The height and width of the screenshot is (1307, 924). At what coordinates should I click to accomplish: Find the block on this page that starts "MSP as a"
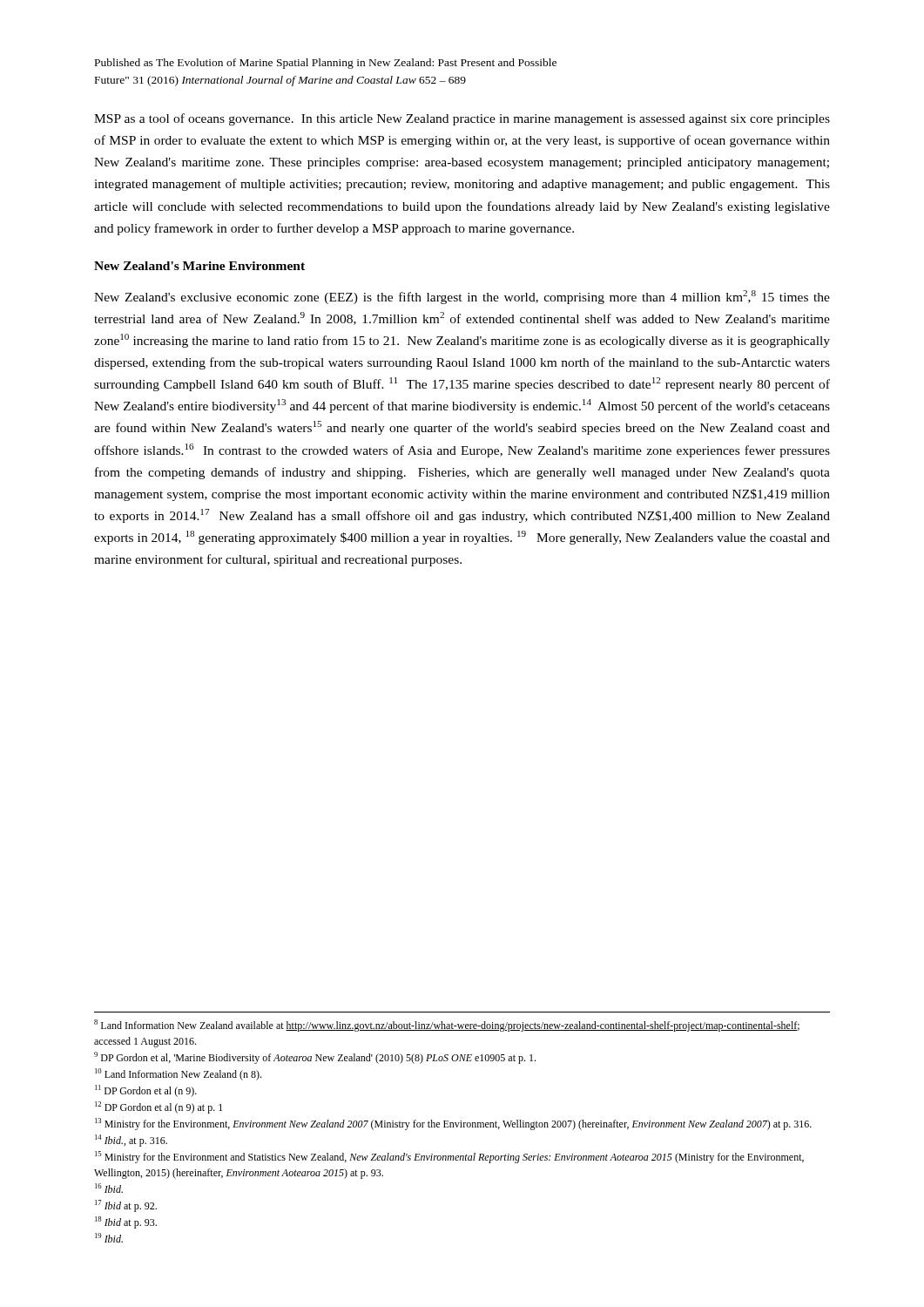click(462, 173)
